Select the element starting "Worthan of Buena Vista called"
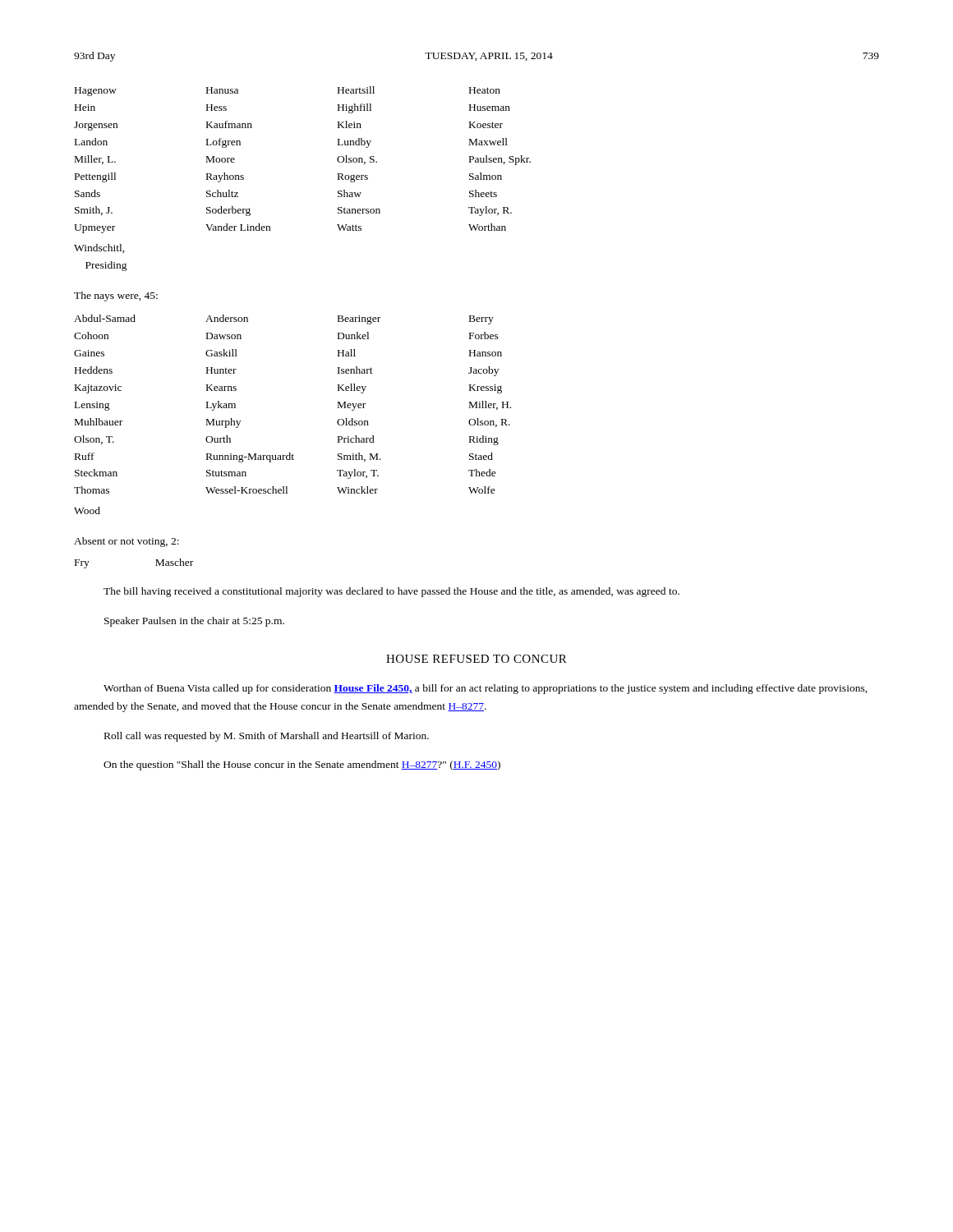The width and height of the screenshot is (953, 1232). (x=471, y=697)
